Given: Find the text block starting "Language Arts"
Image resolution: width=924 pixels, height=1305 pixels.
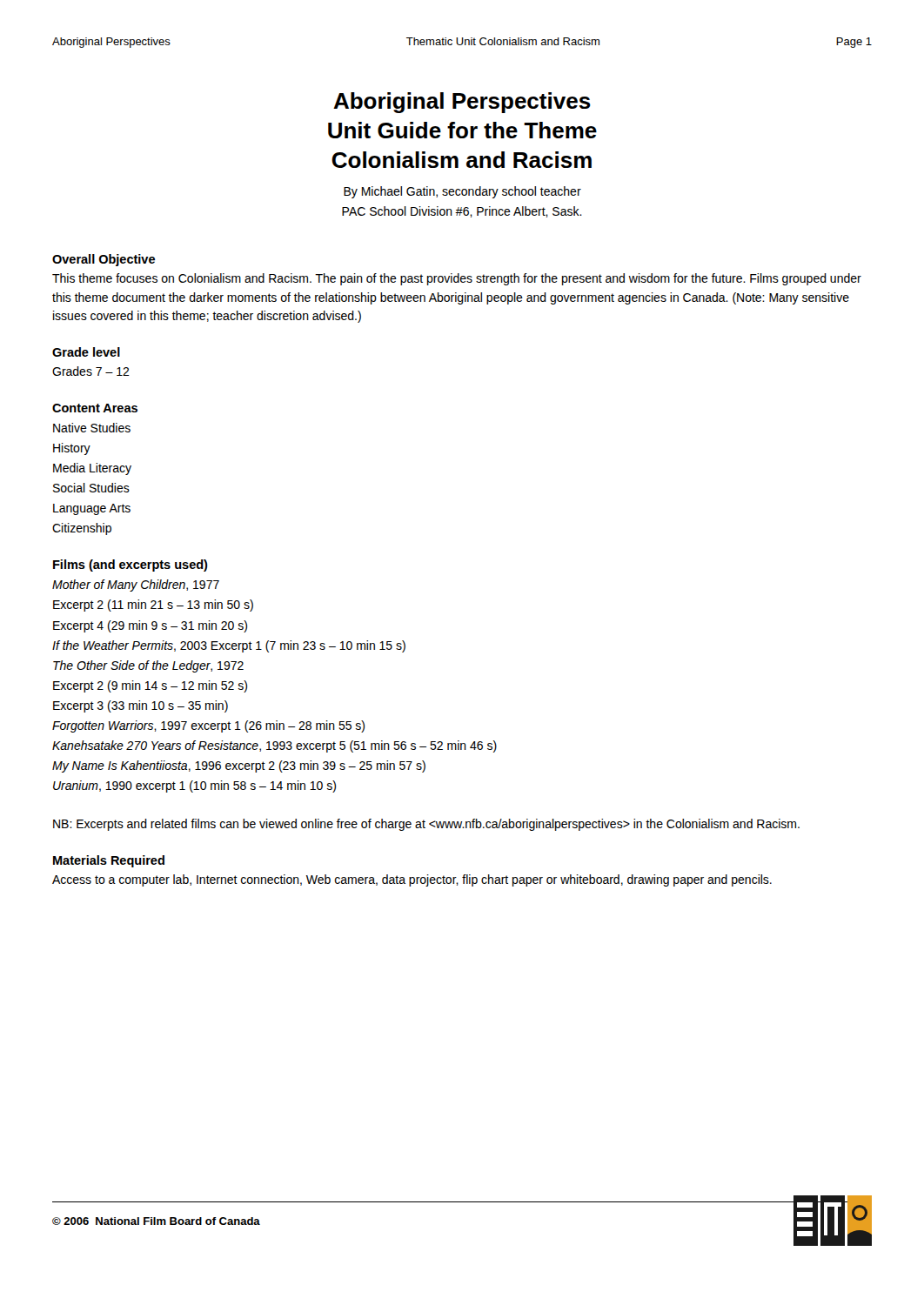Looking at the screenshot, I should (92, 509).
